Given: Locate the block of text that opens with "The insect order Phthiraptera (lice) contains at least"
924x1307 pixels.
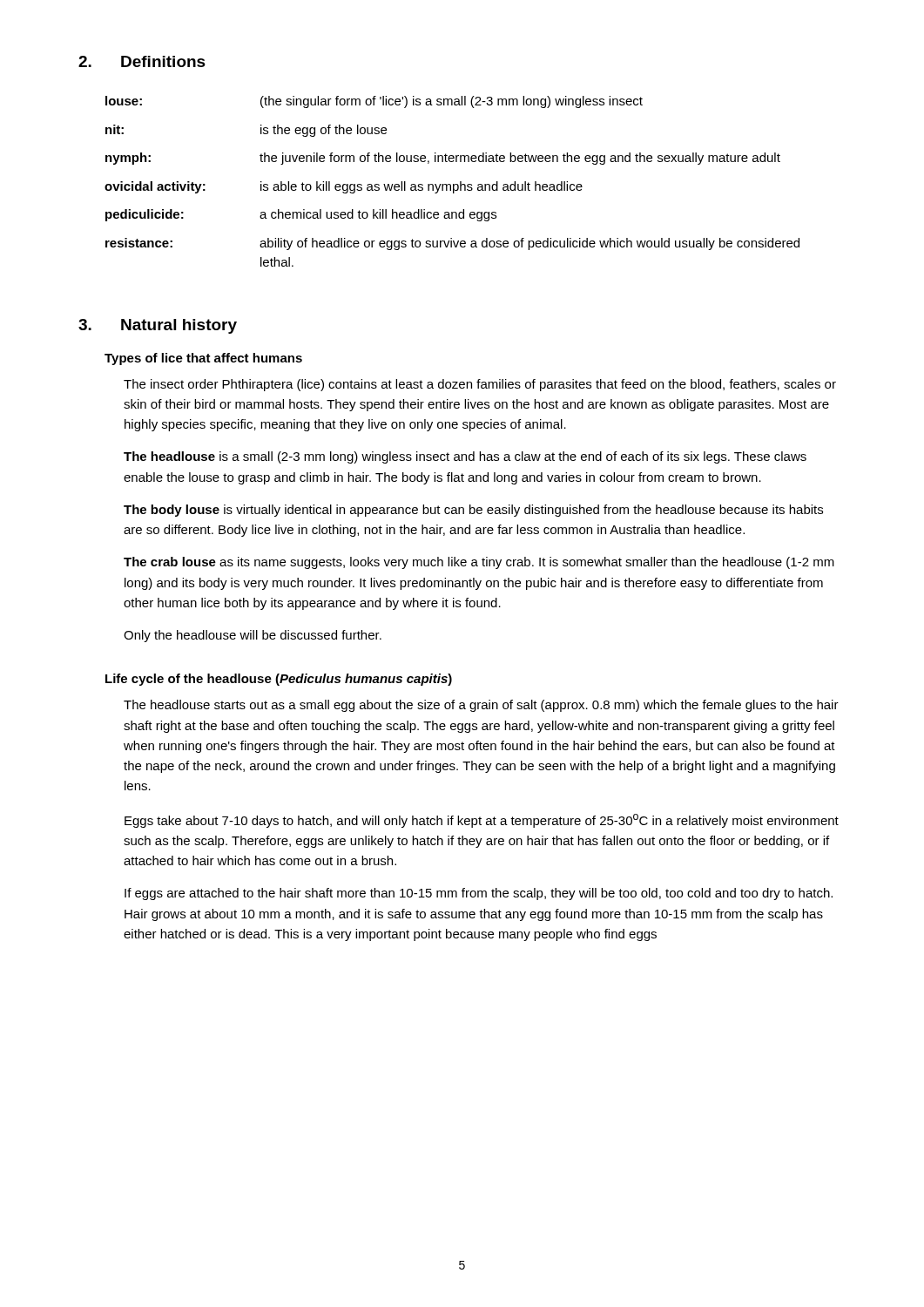Looking at the screenshot, I should point(480,404).
